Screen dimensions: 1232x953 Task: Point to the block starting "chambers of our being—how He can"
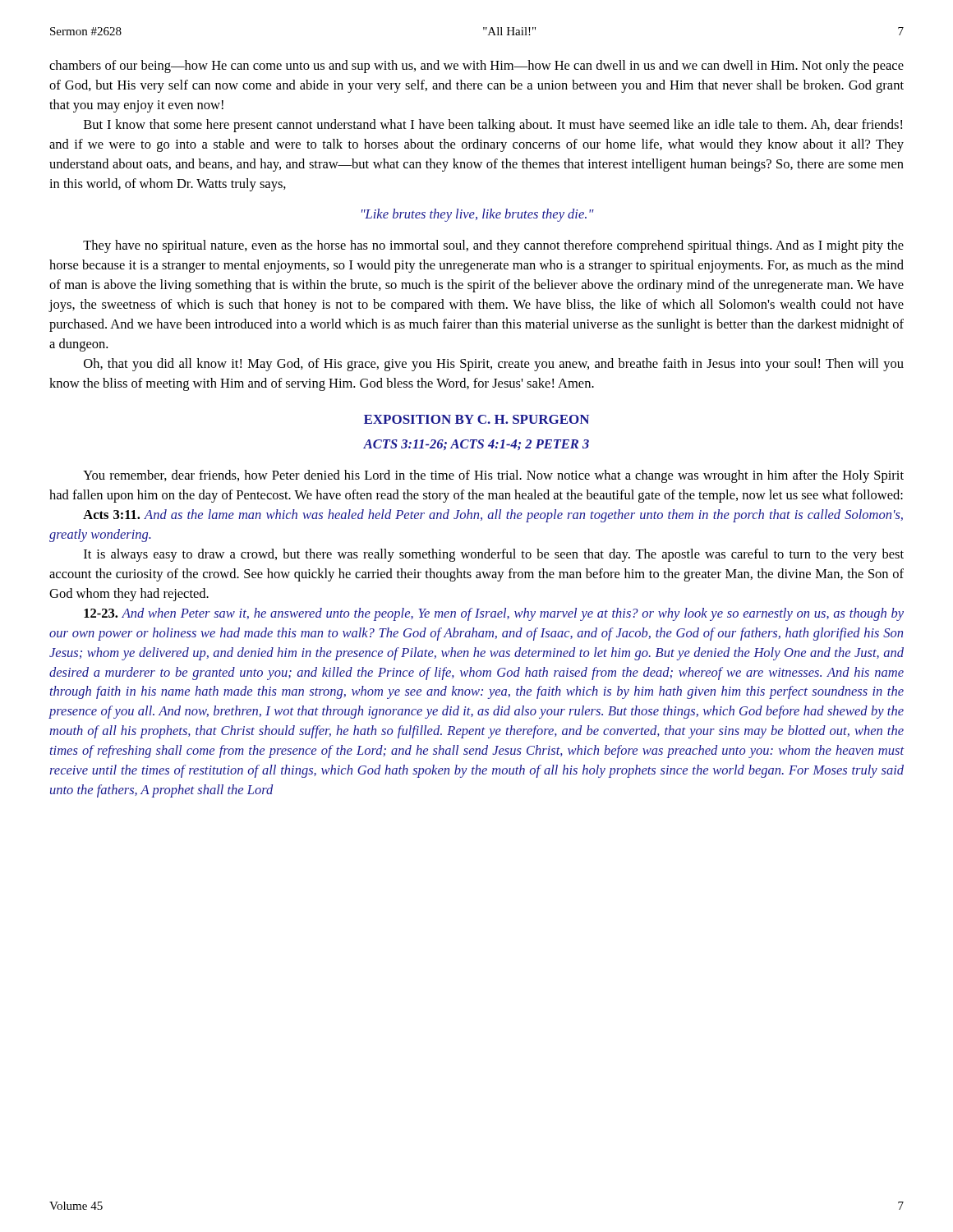pos(476,85)
